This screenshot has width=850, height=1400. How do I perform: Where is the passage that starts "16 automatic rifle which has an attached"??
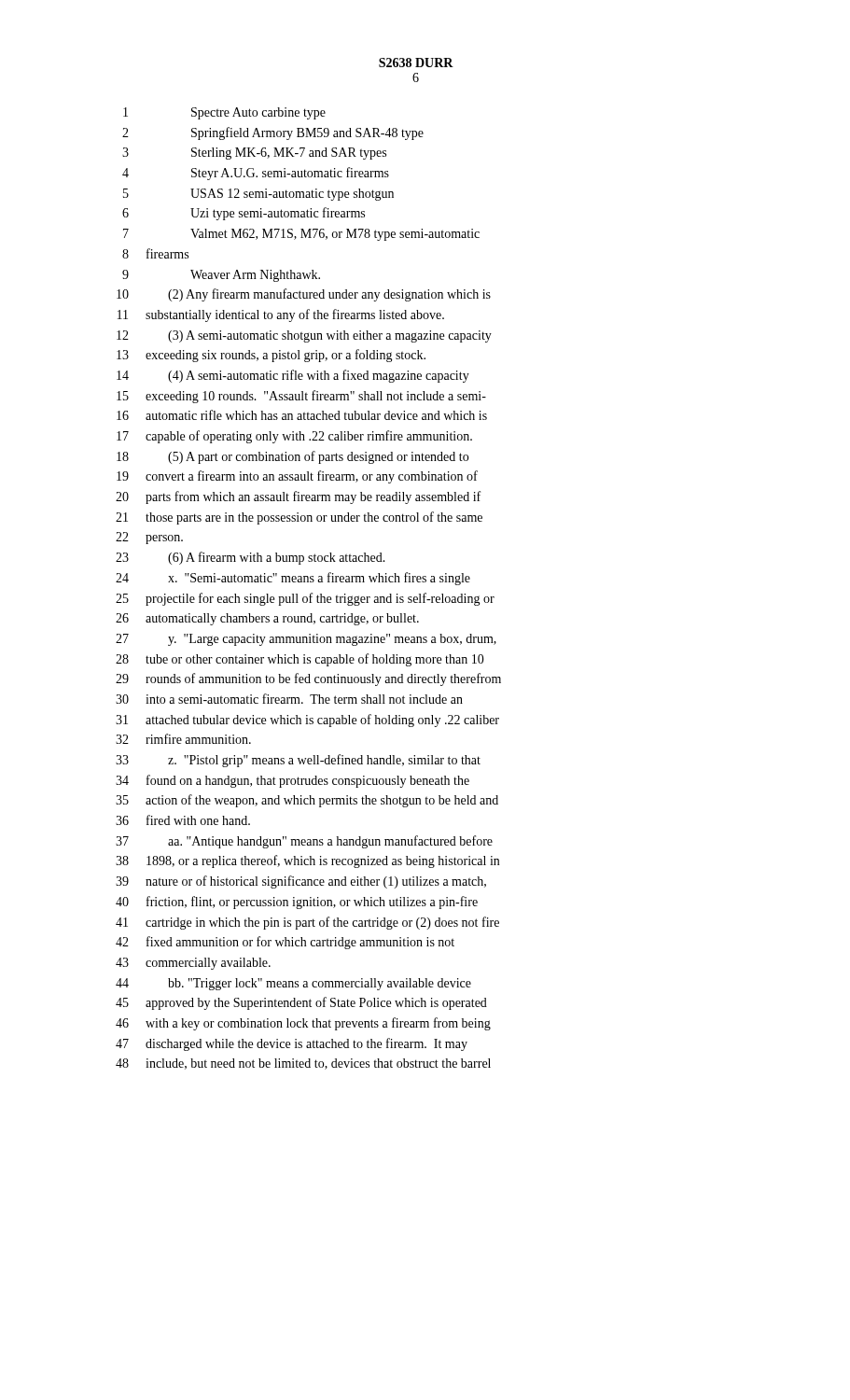tap(416, 416)
